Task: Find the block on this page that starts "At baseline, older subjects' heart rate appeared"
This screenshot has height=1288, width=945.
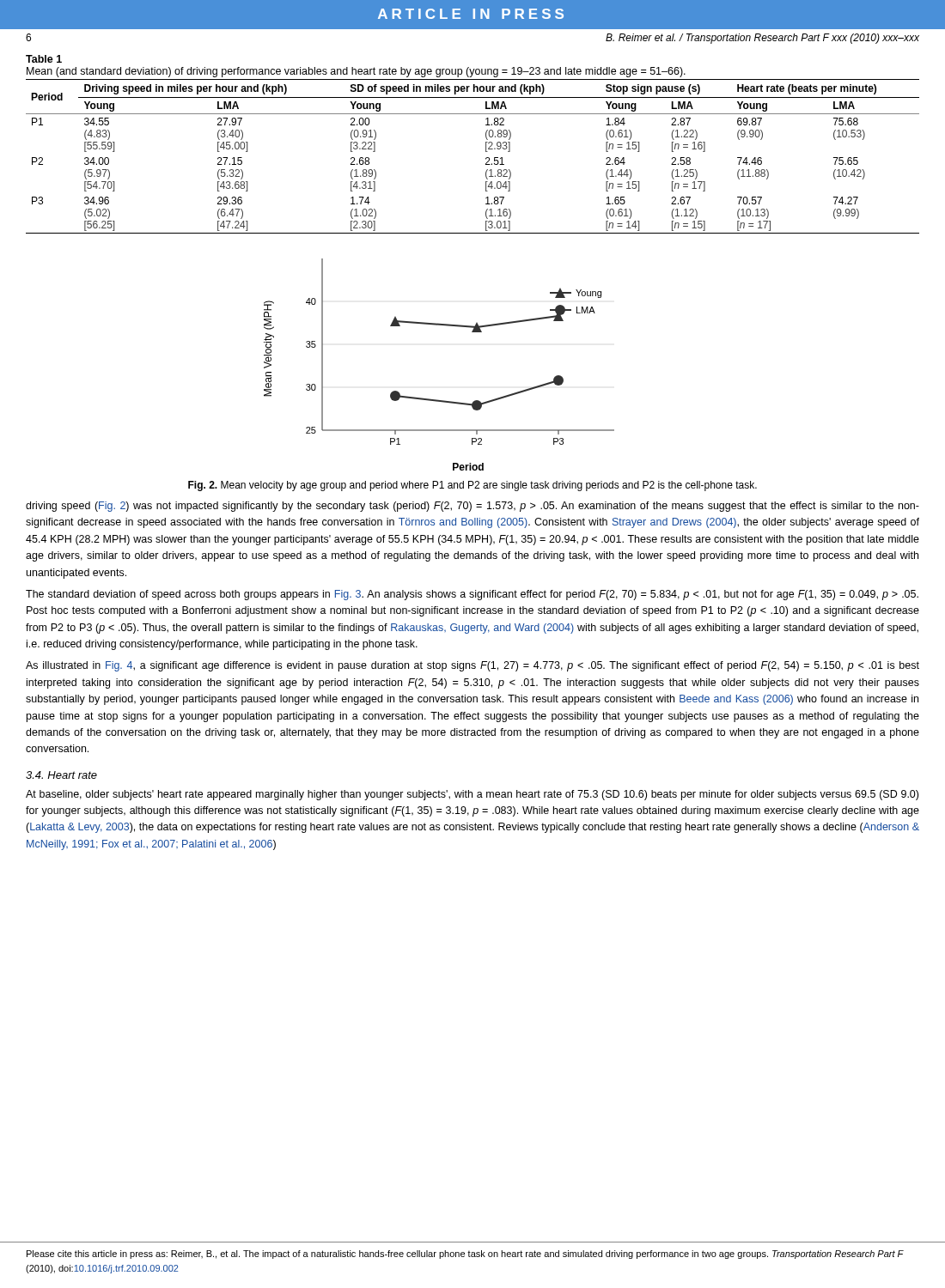Action: click(472, 819)
